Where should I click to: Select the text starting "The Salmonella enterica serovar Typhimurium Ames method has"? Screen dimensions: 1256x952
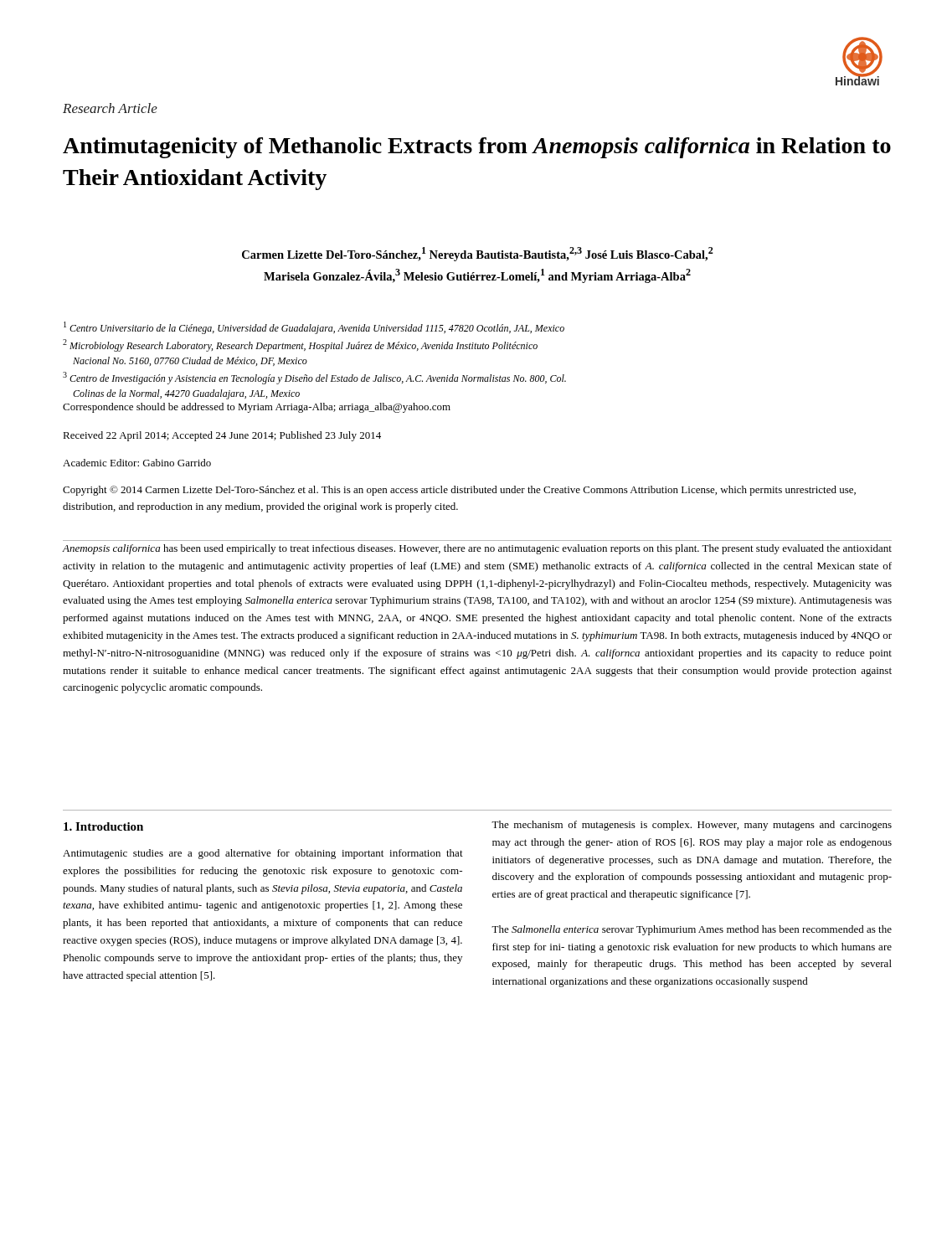pos(692,955)
